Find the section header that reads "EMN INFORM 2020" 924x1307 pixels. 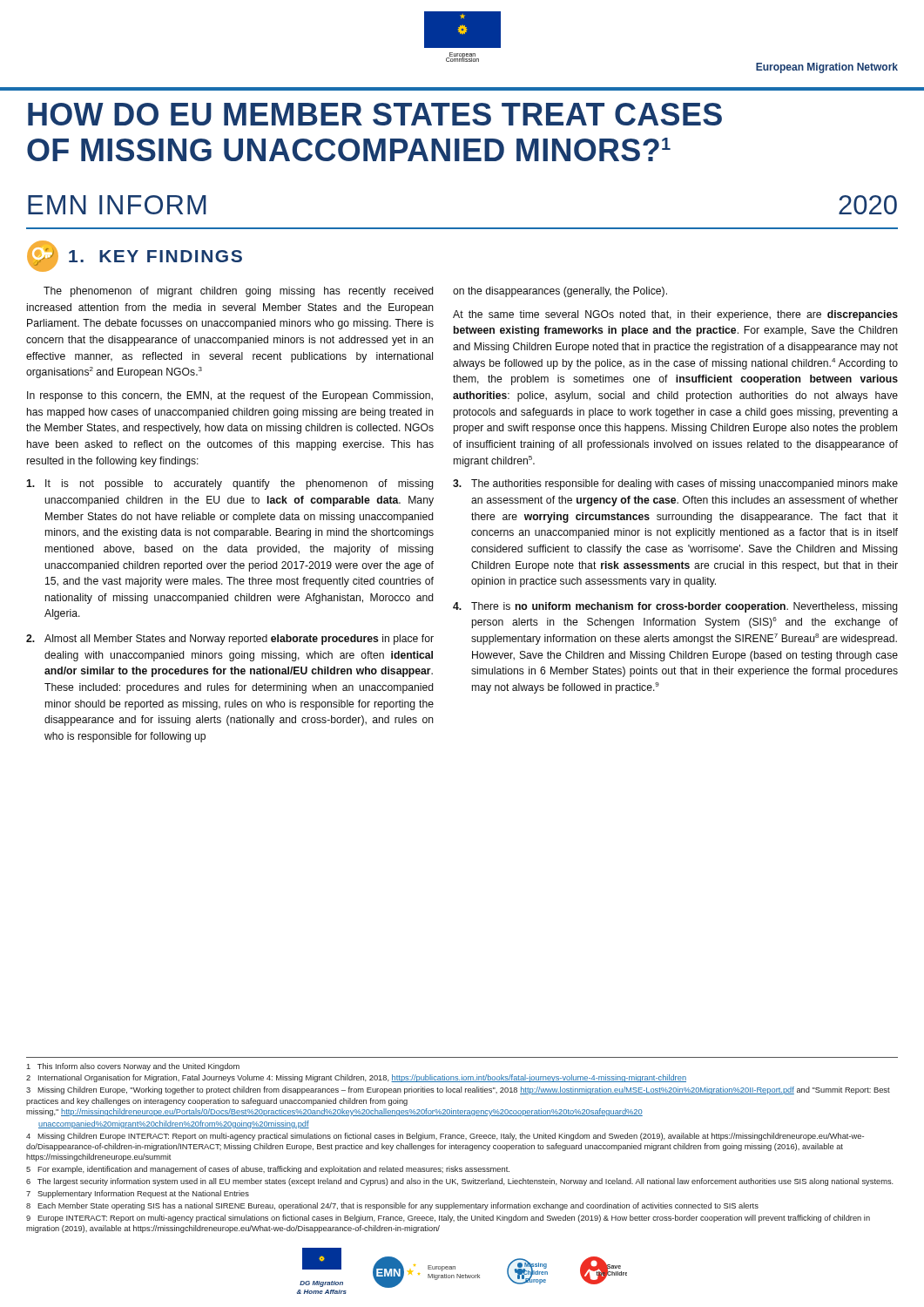[115, 204]
